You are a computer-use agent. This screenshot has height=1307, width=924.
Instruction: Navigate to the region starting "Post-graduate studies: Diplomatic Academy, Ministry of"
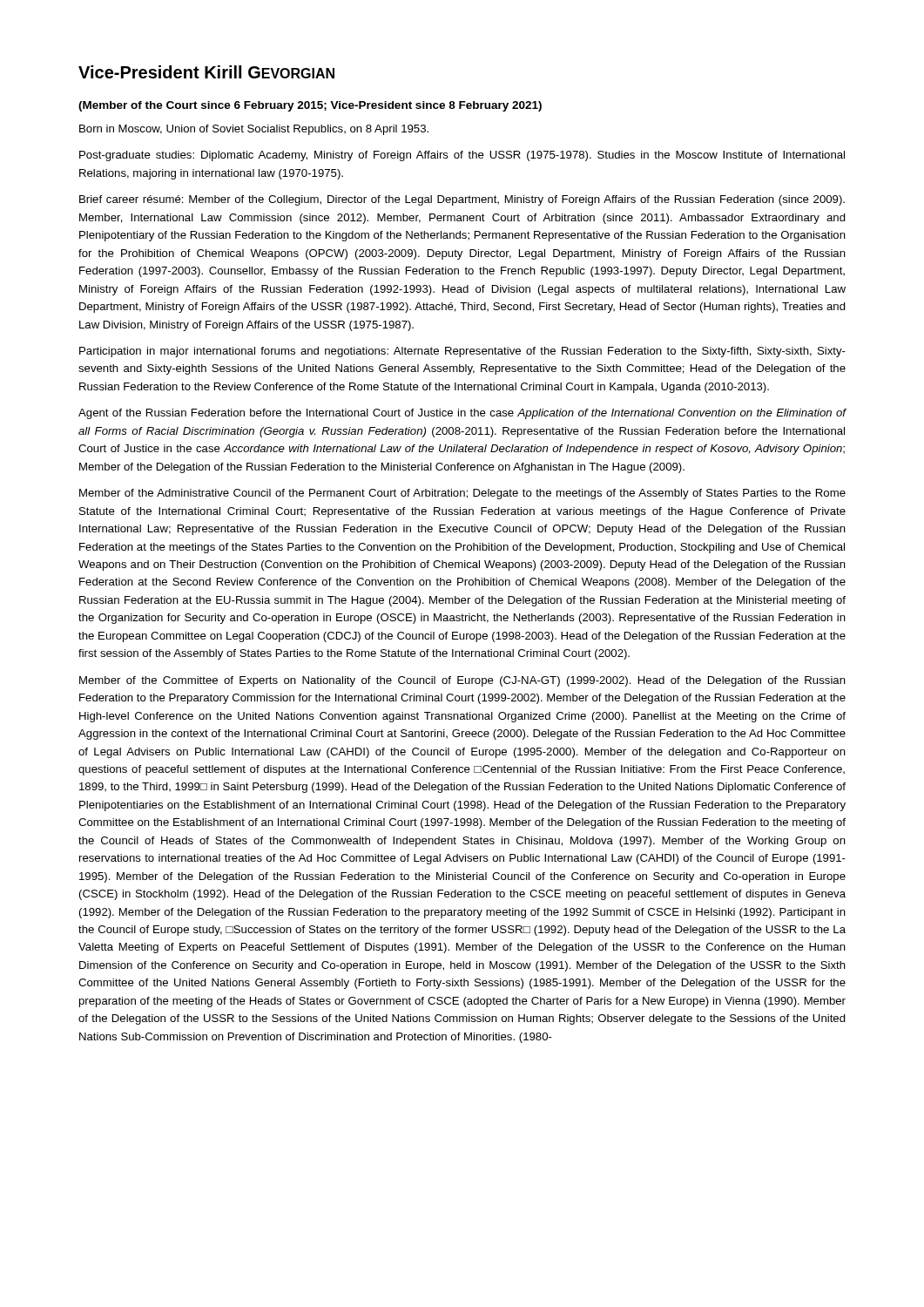pyautogui.click(x=462, y=164)
